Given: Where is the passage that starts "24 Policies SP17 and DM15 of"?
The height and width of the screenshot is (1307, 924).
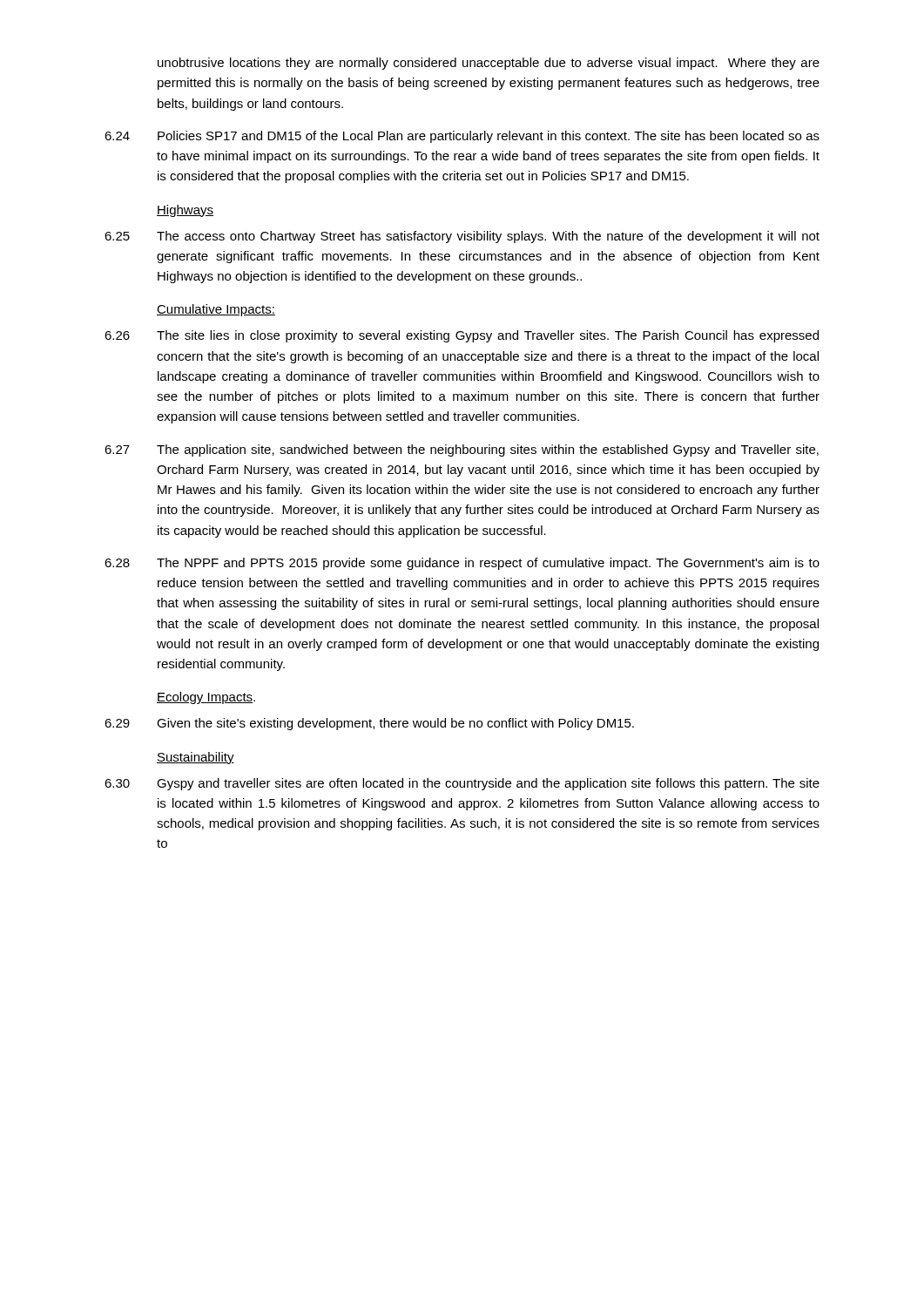Looking at the screenshot, I should [462, 156].
